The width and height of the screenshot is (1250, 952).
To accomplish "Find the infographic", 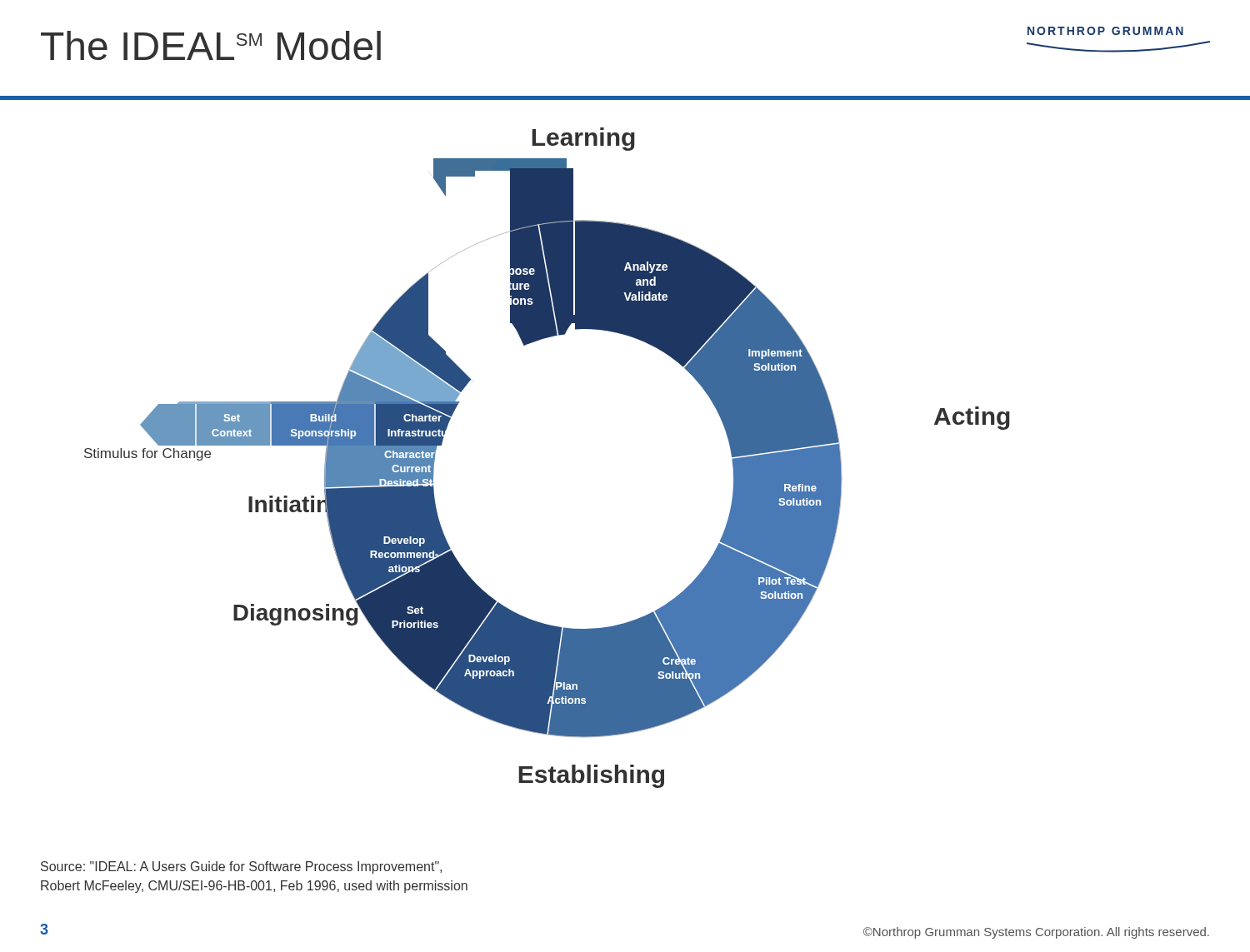I will click(625, 462).
